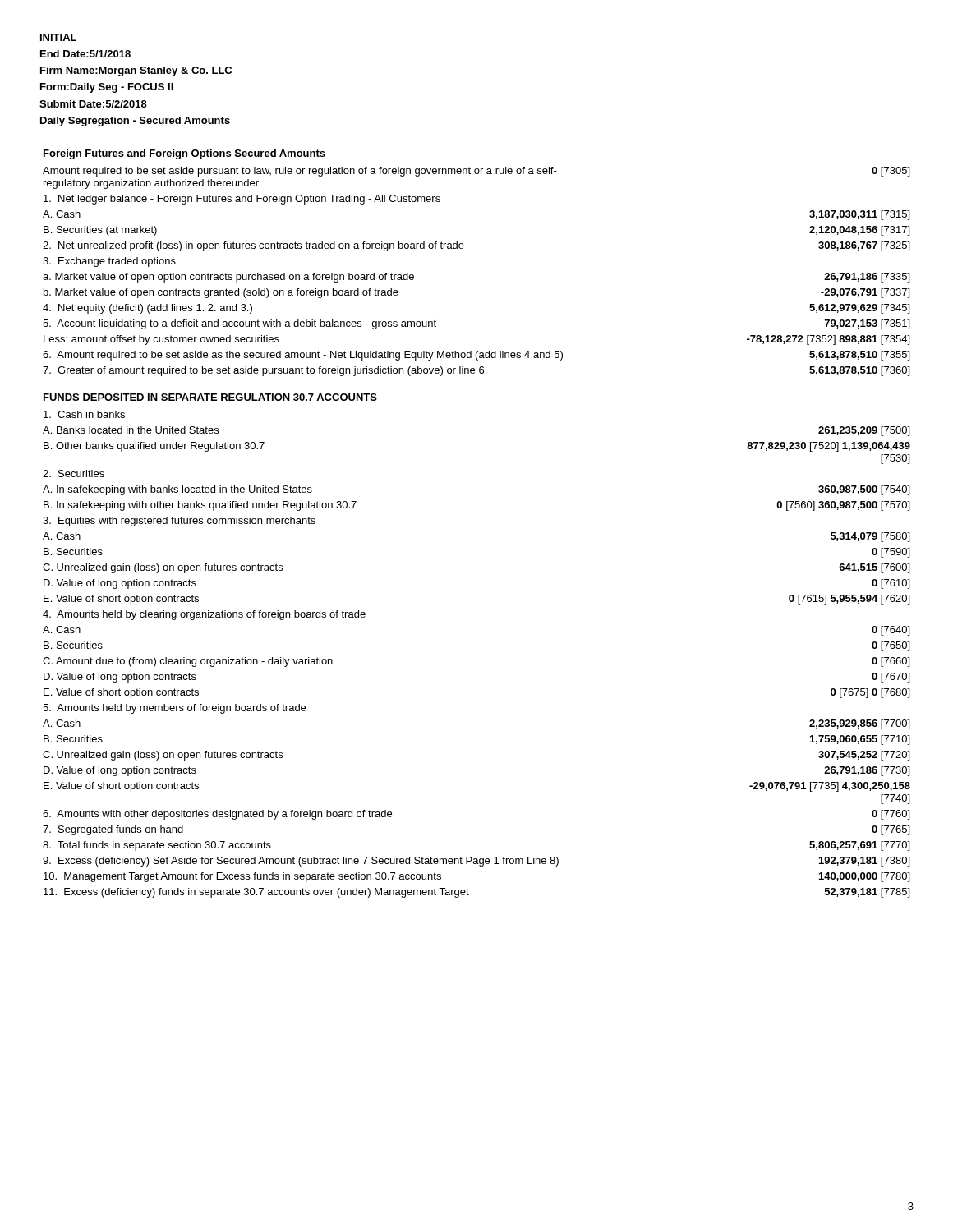Viewport: 953px width, 1232px height.
Task: Locate the region starting "10. Management Target Amount for"
Action: pos(242,876)
